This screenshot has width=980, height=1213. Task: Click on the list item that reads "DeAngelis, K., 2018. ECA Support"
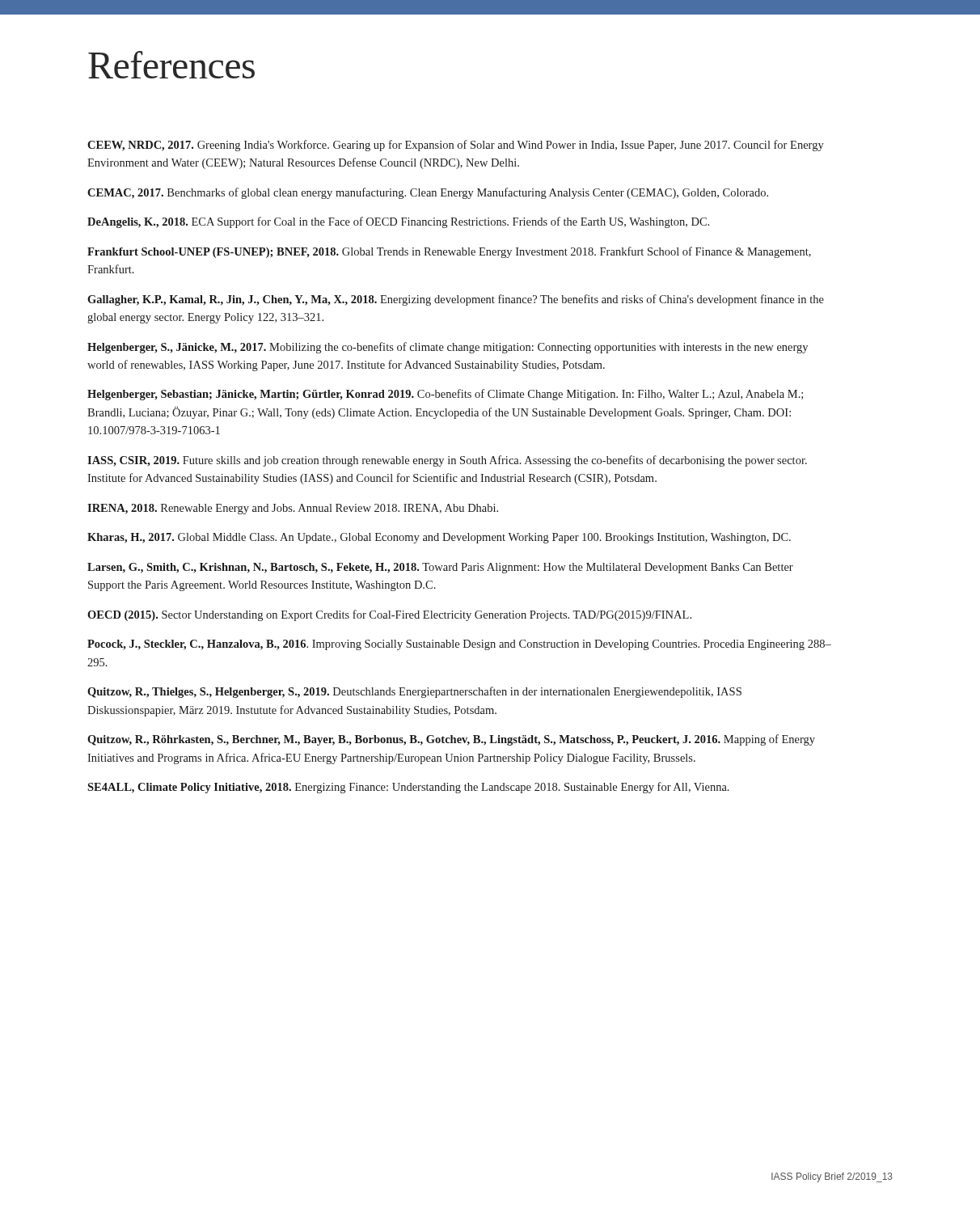coord(399,222)
